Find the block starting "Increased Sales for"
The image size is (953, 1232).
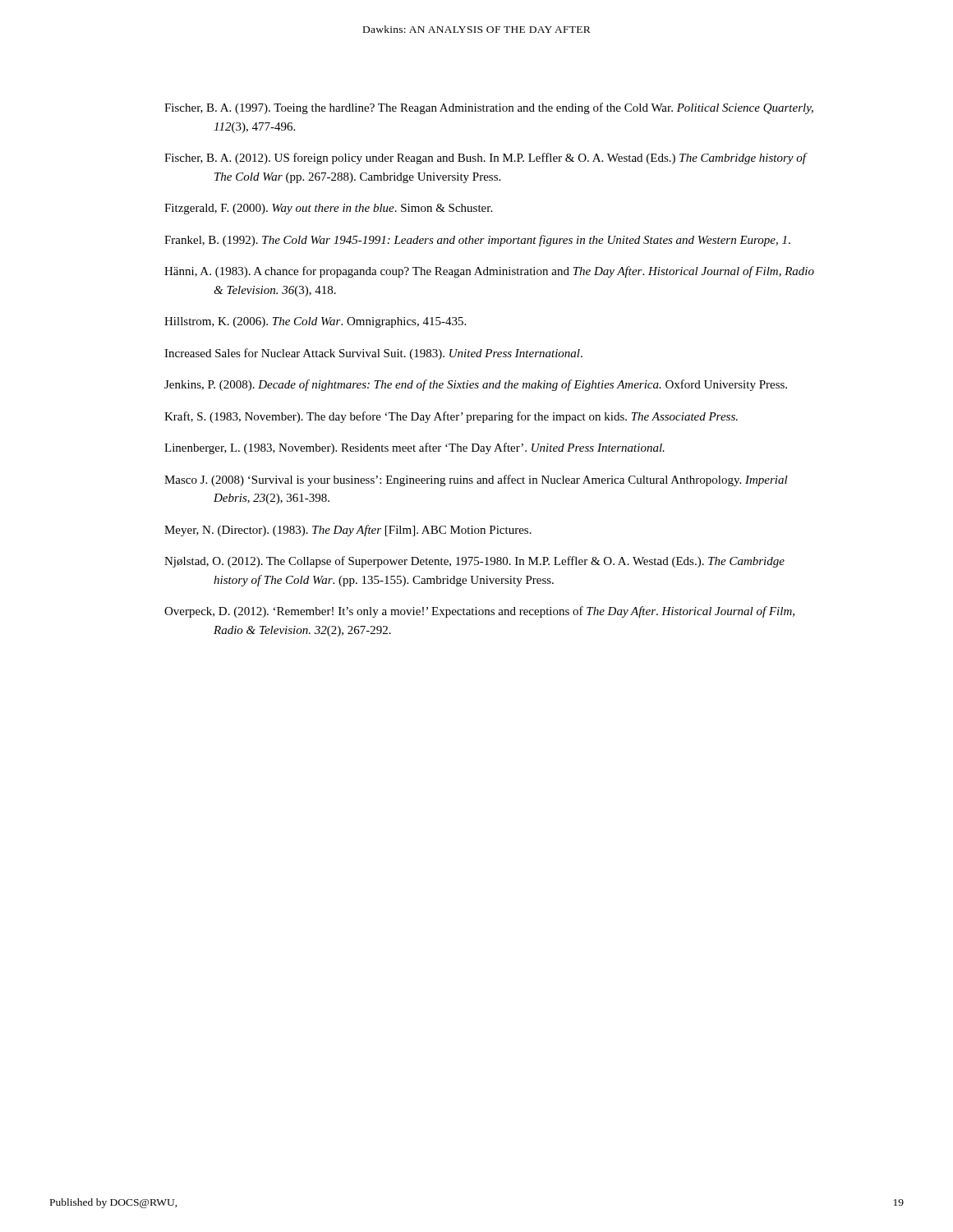[x=374, y=353]
